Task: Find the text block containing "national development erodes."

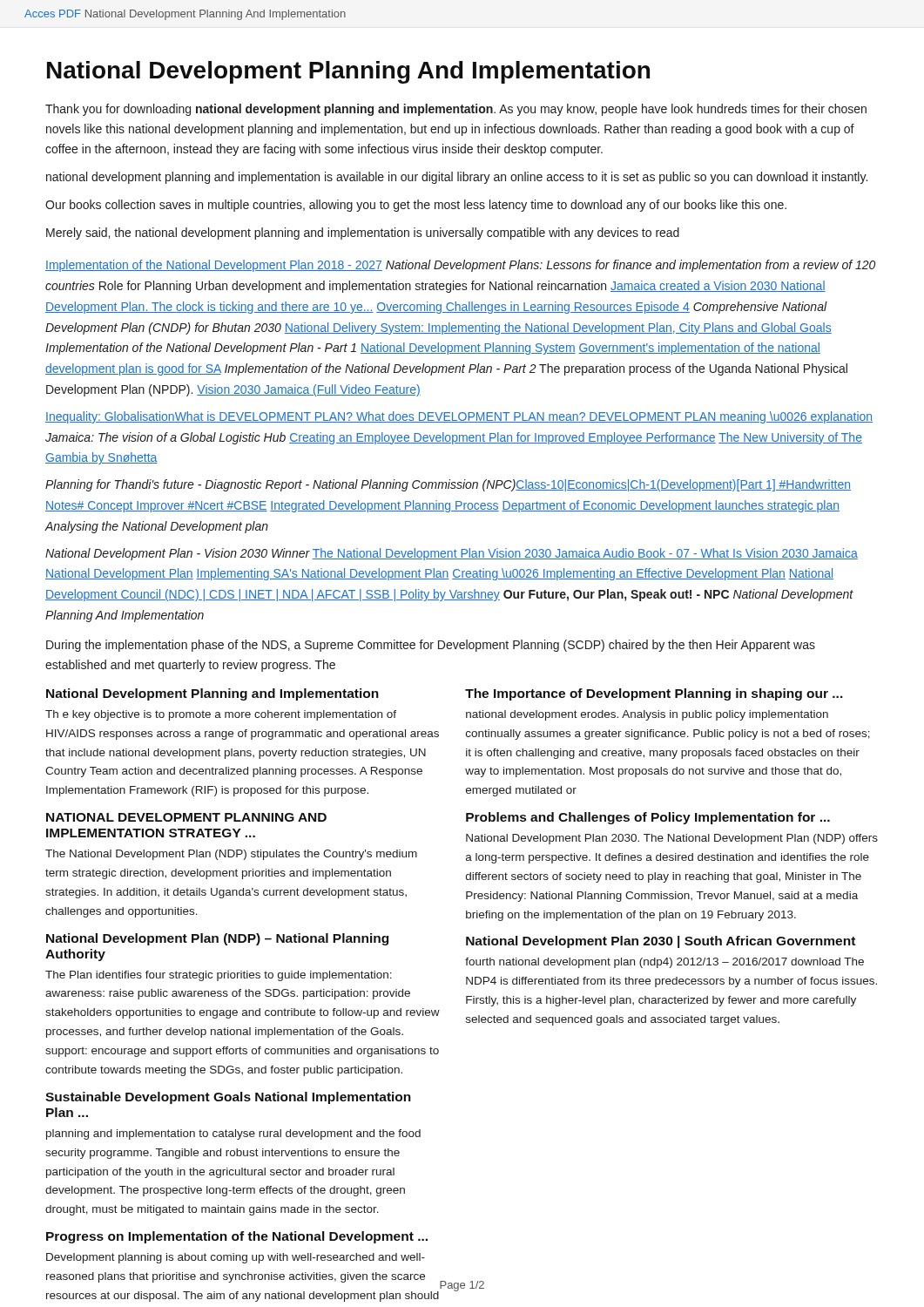Action: click(x=668, y=752)
